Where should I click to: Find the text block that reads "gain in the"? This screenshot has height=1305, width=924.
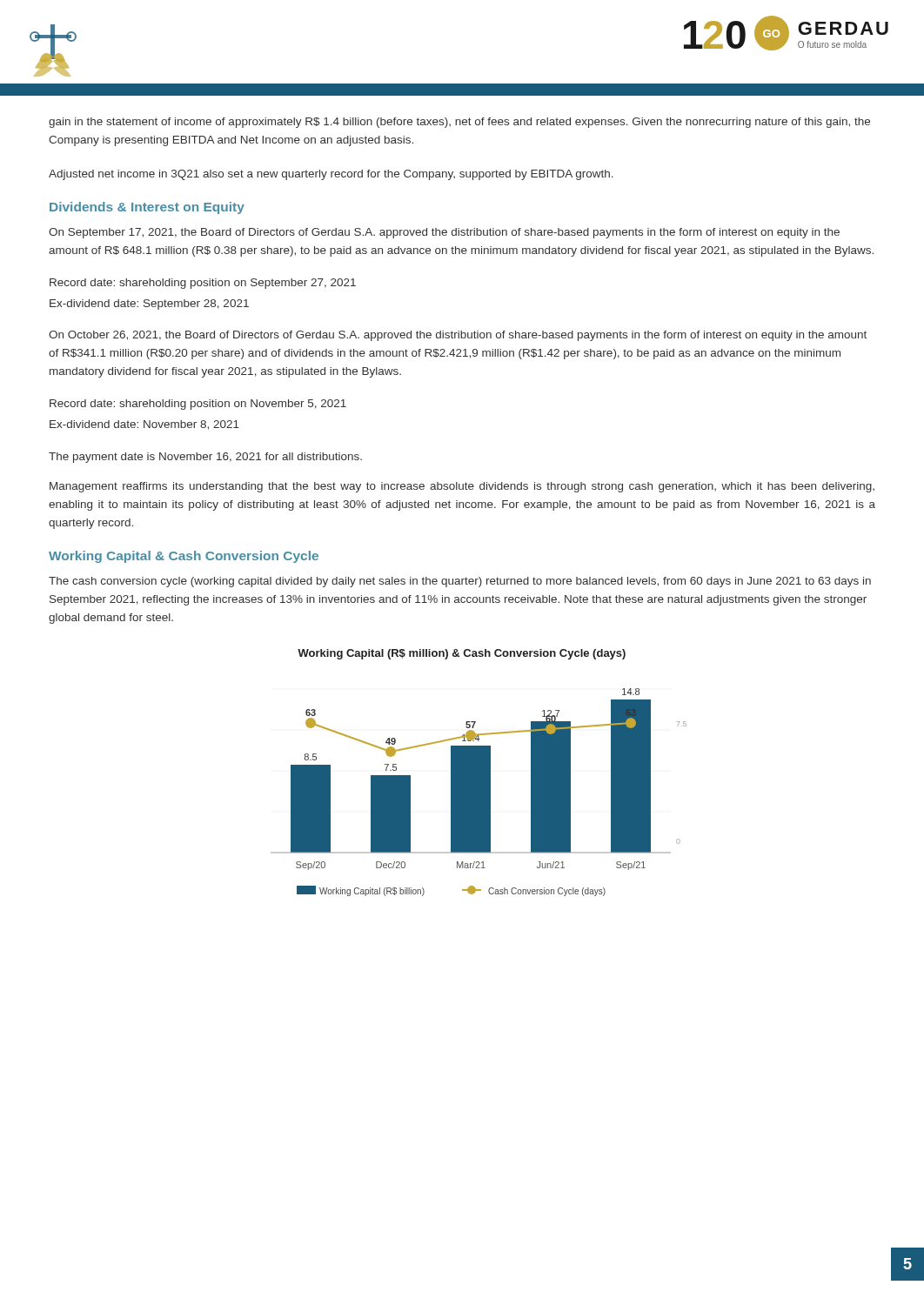[x=460, y=130]
